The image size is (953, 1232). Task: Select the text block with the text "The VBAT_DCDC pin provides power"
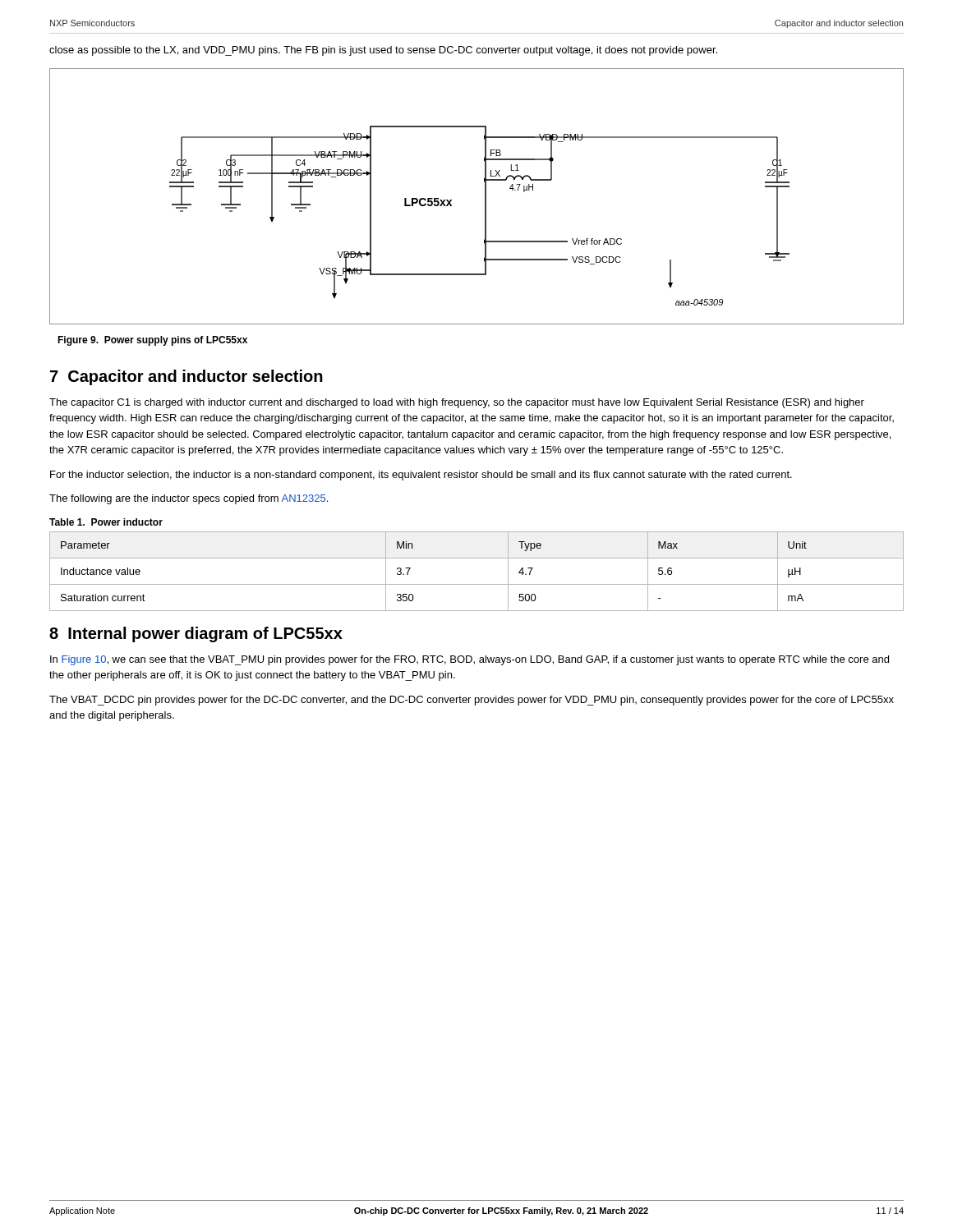(x=472, y=707)
